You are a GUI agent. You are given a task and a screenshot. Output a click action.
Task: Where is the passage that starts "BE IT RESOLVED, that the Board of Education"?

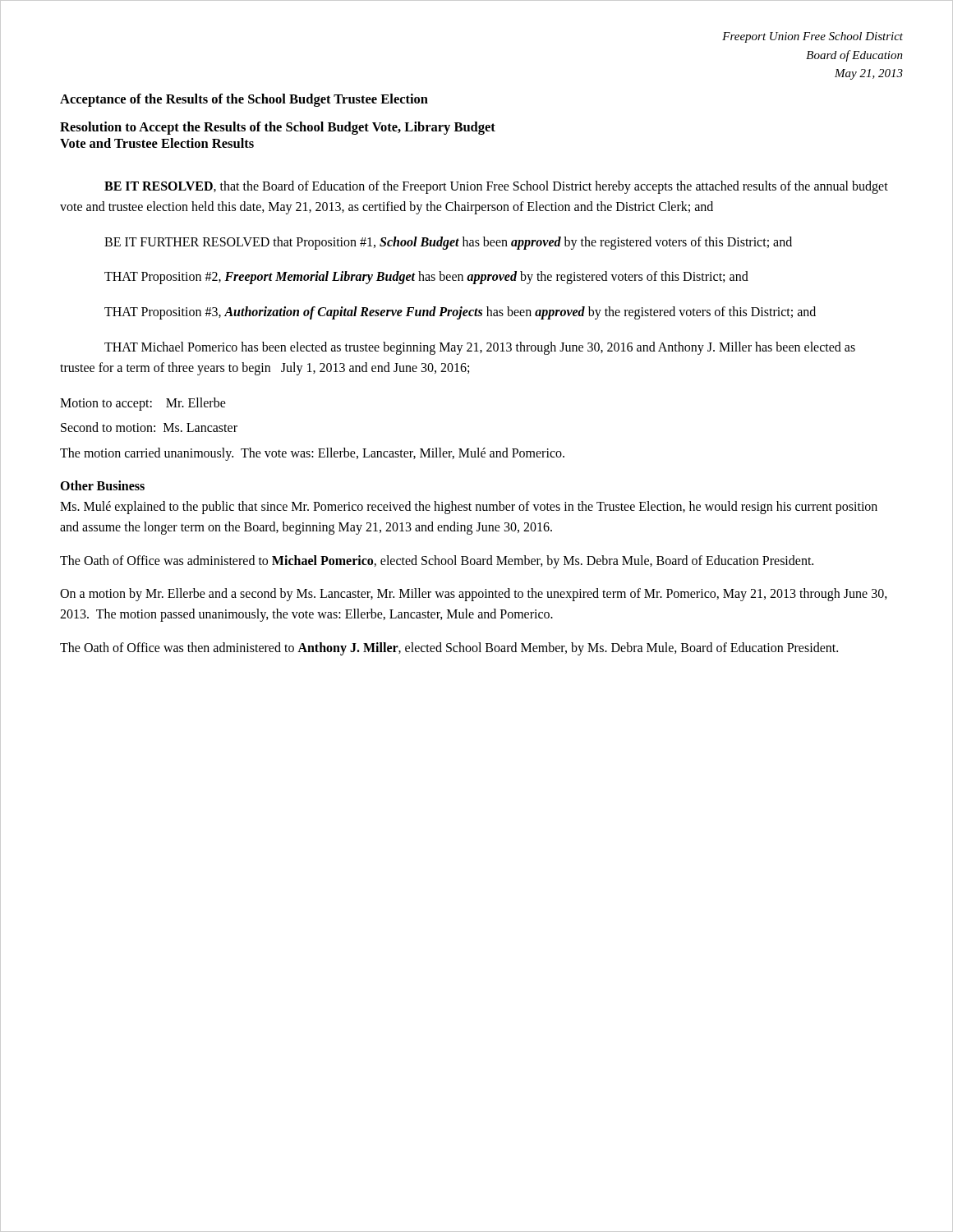[x=474, y=195]
